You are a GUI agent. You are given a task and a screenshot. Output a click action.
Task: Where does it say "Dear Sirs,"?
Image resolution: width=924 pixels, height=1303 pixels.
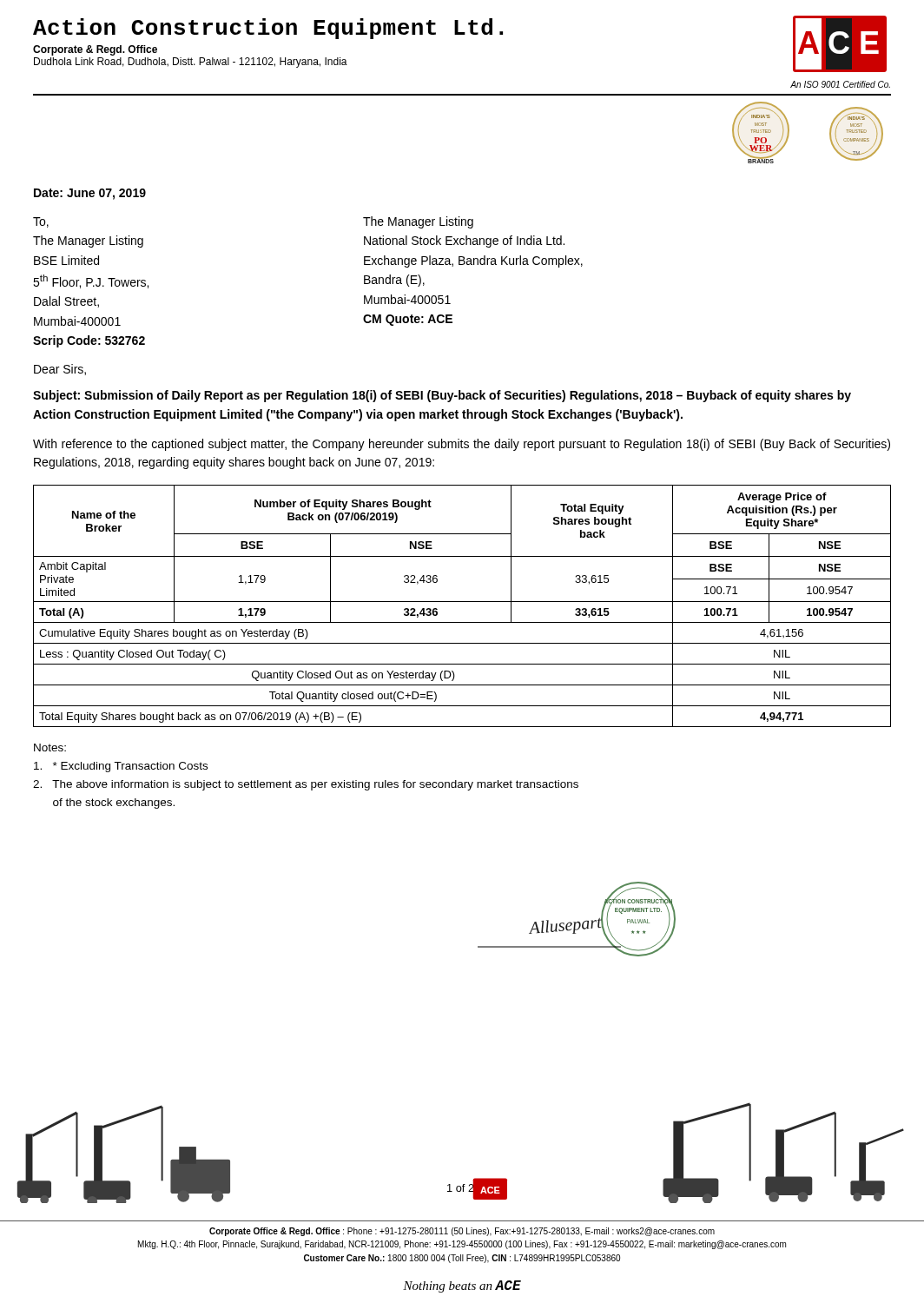pos(60,370)
